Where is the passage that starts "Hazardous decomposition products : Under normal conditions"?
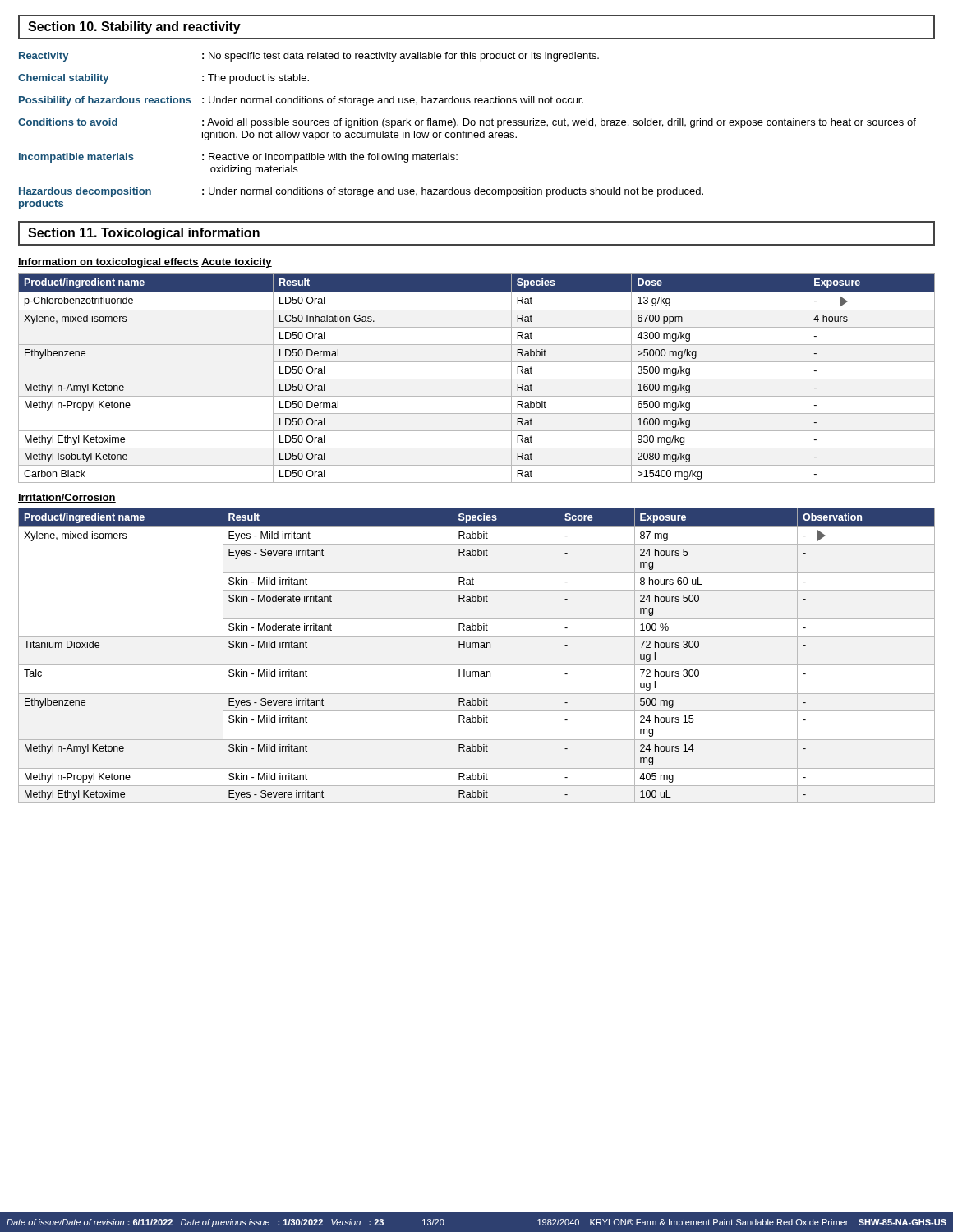 (x=476, y=197)
